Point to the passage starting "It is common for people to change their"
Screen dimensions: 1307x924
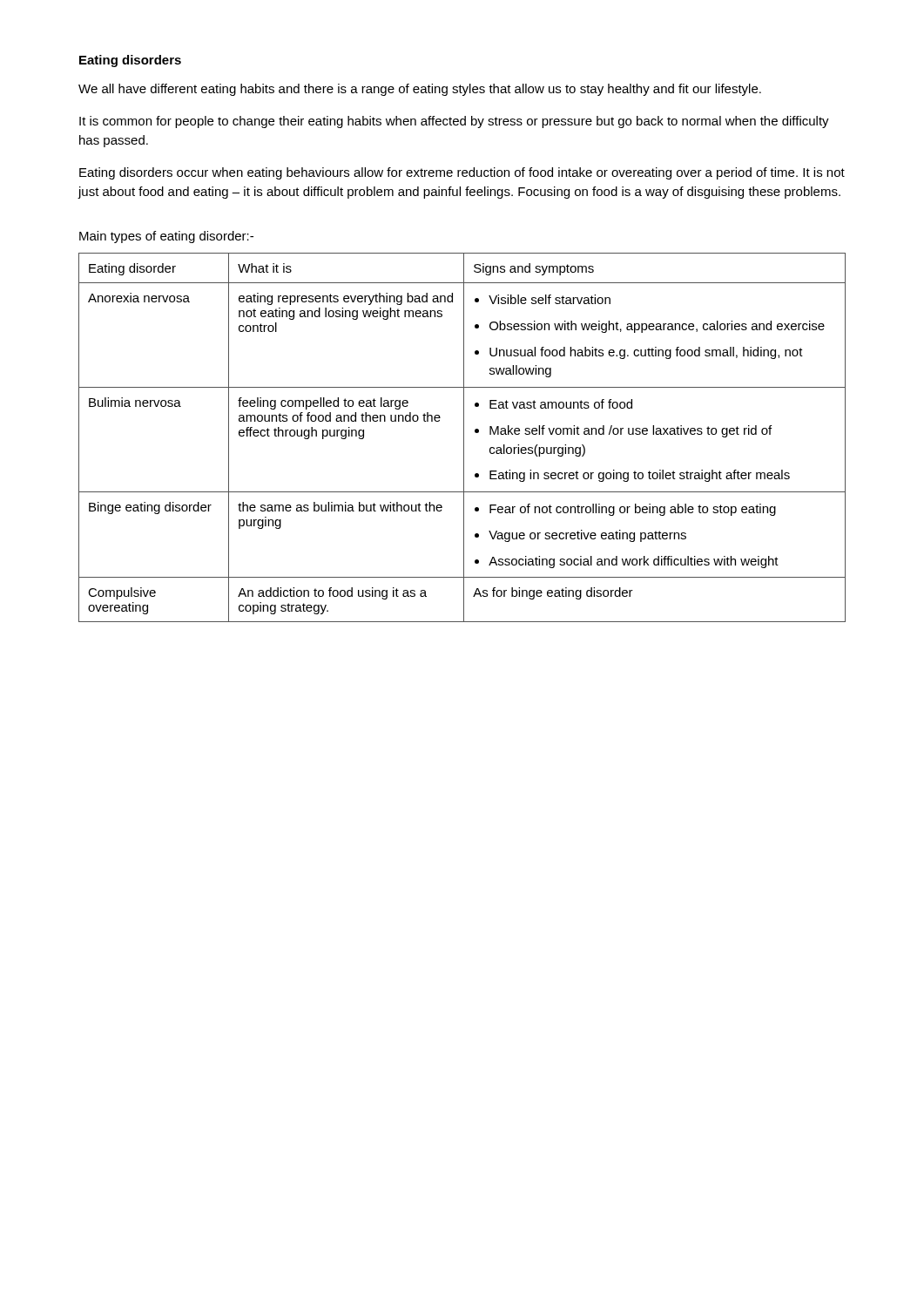[454, 130]
